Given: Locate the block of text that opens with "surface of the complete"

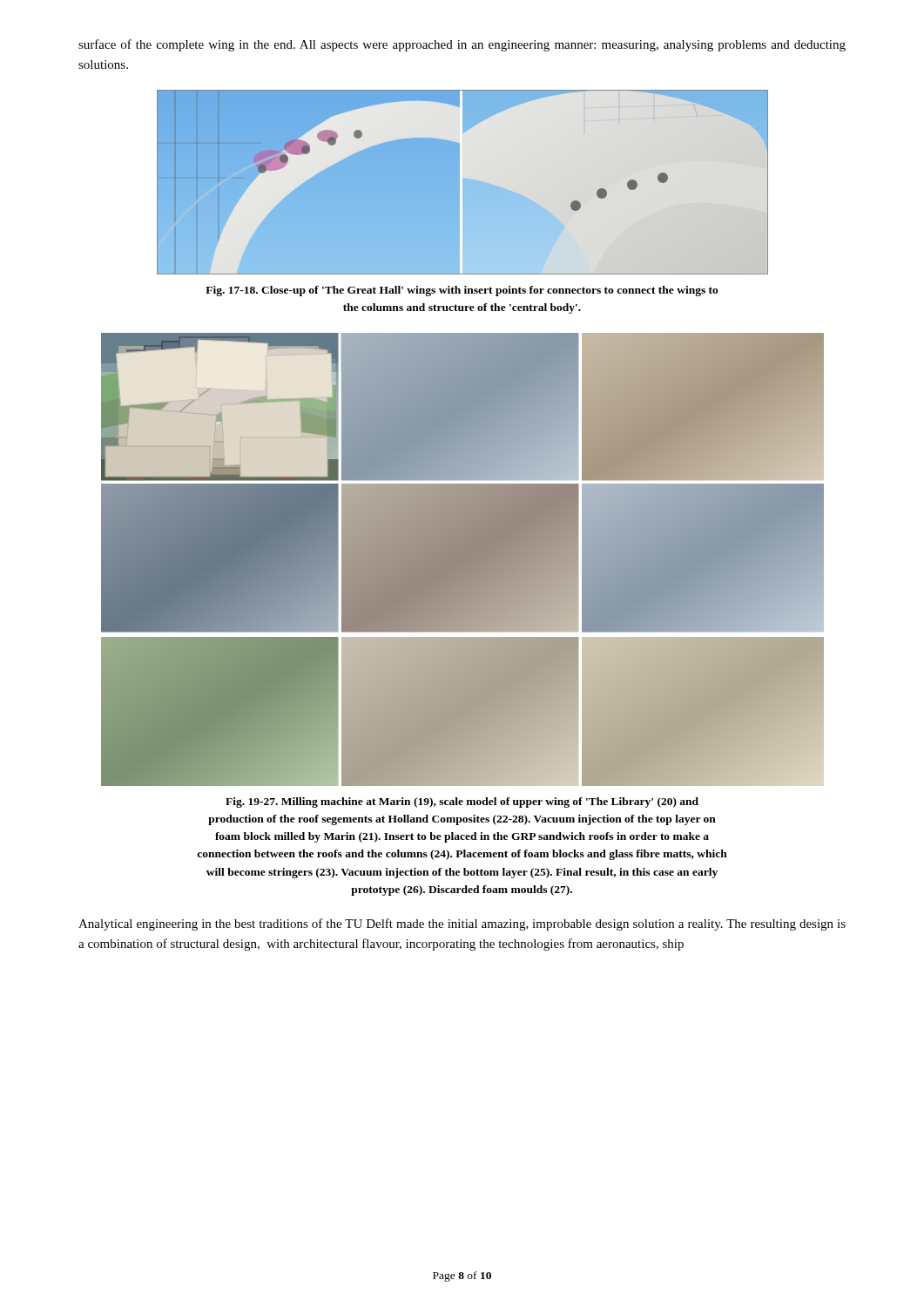Looking at the screenshot, I should pyautogui.click(x=462, y=54).
